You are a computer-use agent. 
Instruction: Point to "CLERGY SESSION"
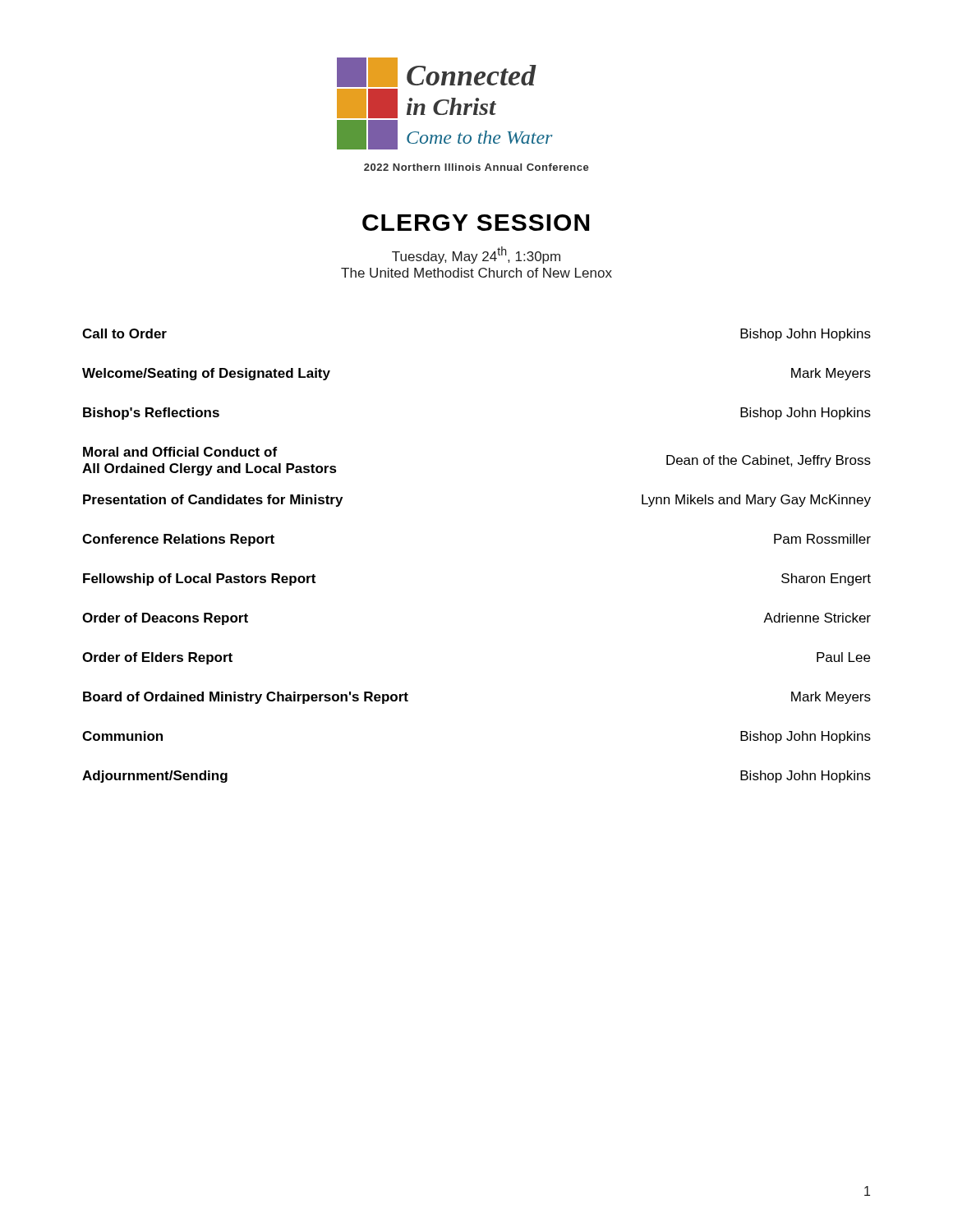[x=476, y=223]
